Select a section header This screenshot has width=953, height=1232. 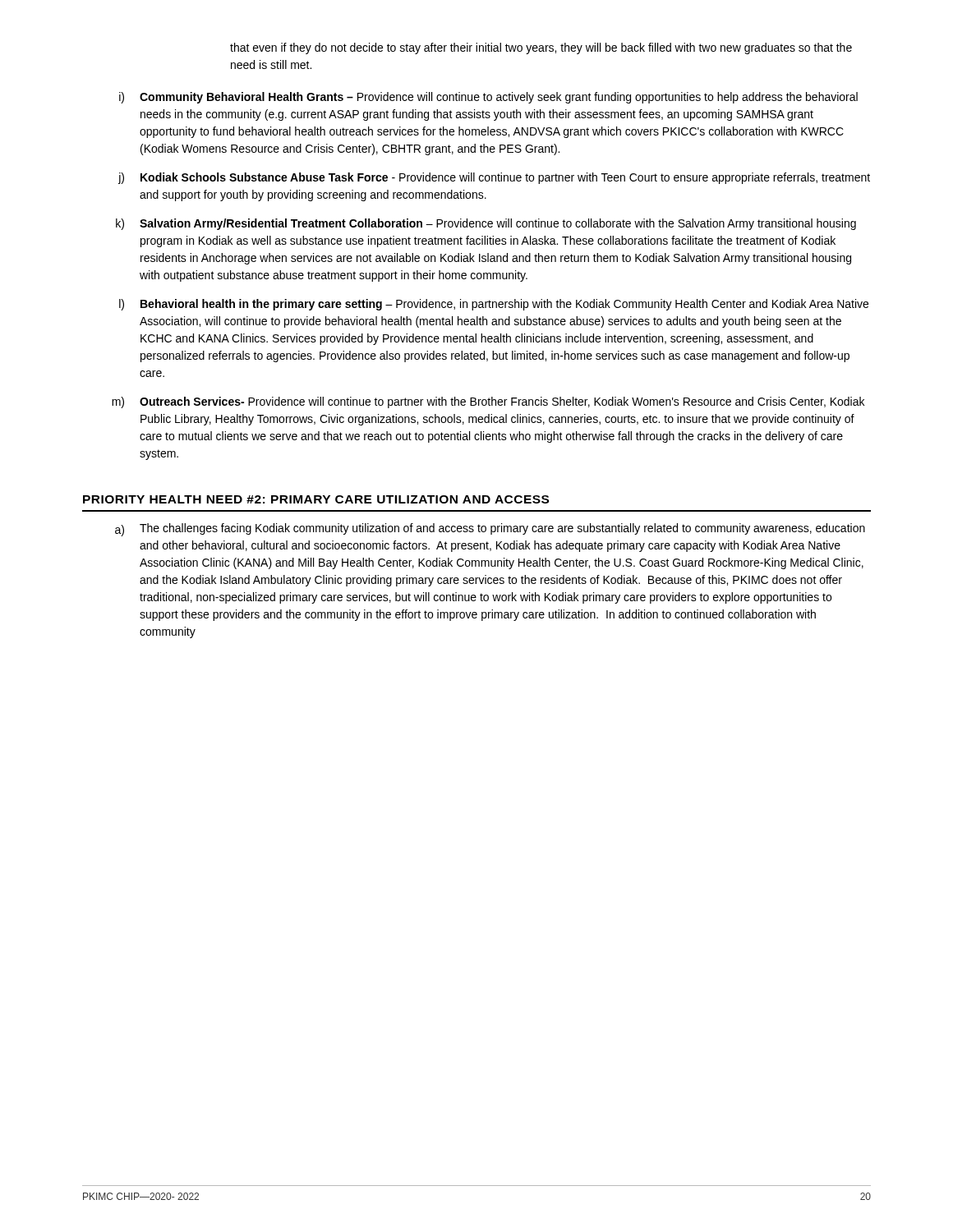coord(476,499)
